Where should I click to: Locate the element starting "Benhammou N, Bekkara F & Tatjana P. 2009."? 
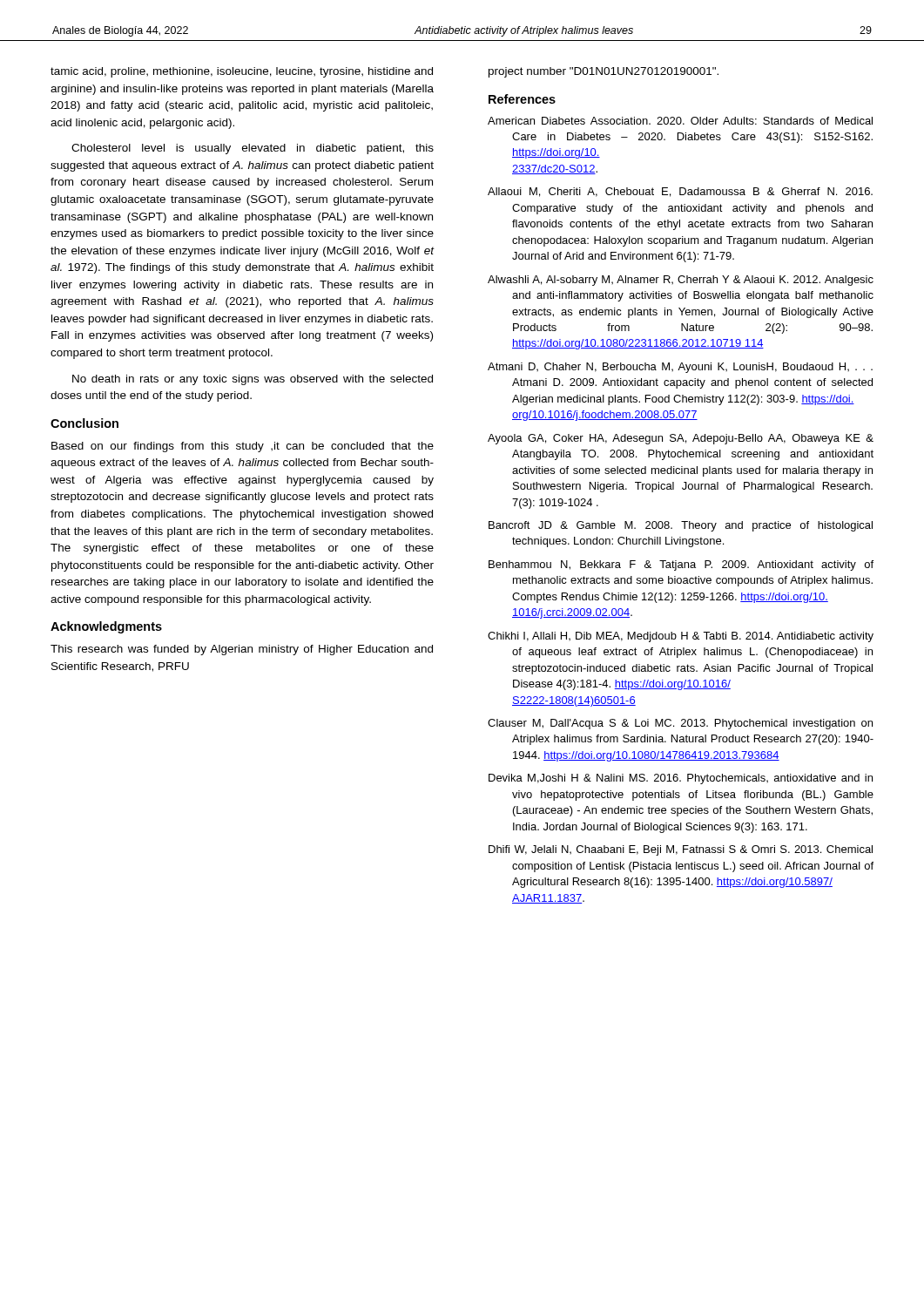pos(681,588)
